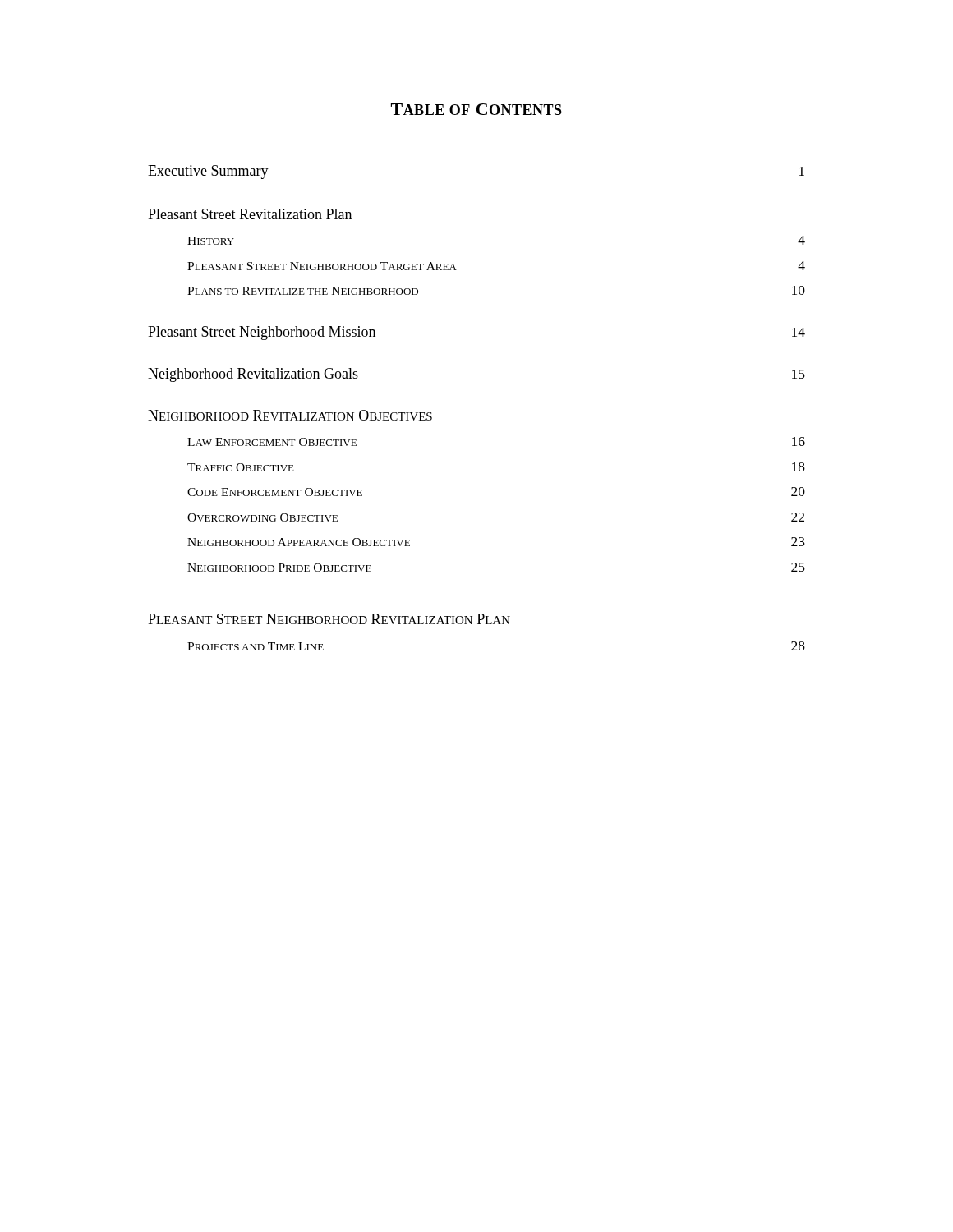Screen dimensions: 1232x953
Task: Locate the list item that reads "CODE ENFORCEMENT OBJECTIVE 20"
Action: coord(275,492)
